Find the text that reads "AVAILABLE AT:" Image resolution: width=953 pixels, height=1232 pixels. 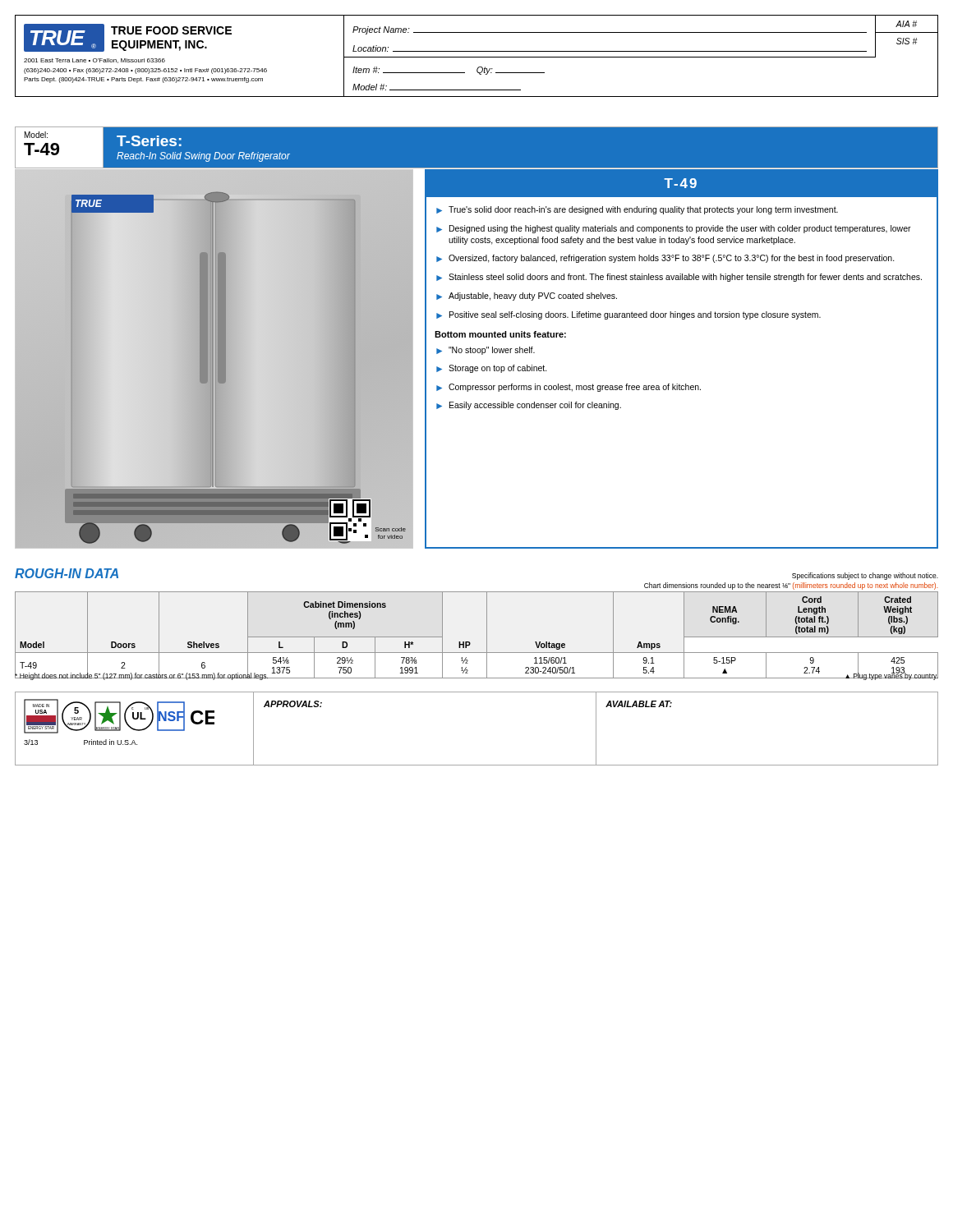pos(639,704)
